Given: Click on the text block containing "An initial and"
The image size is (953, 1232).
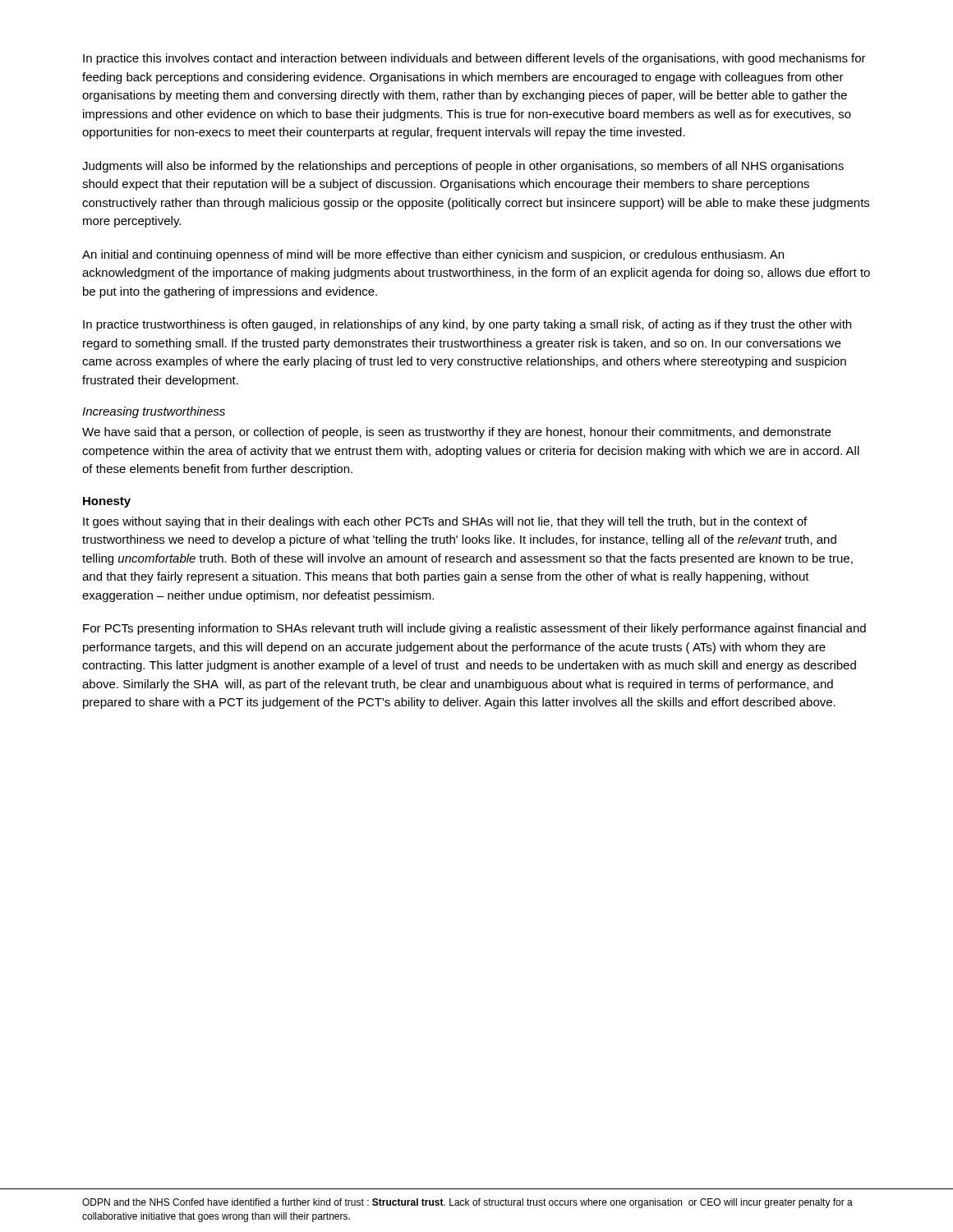Looking at the screenshot, I should pos(476,272).
